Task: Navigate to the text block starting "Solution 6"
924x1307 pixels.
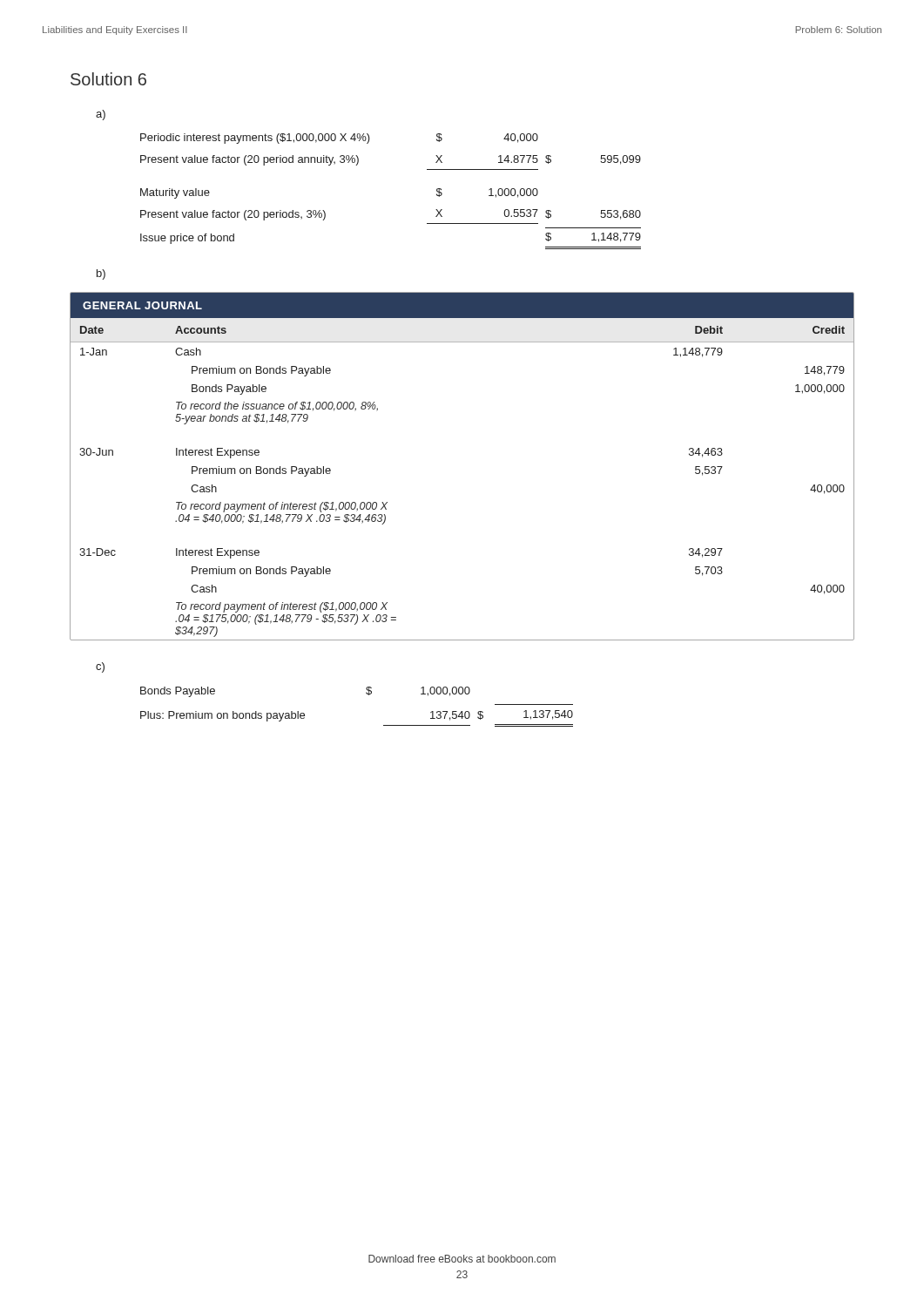Action: point(108,79)
